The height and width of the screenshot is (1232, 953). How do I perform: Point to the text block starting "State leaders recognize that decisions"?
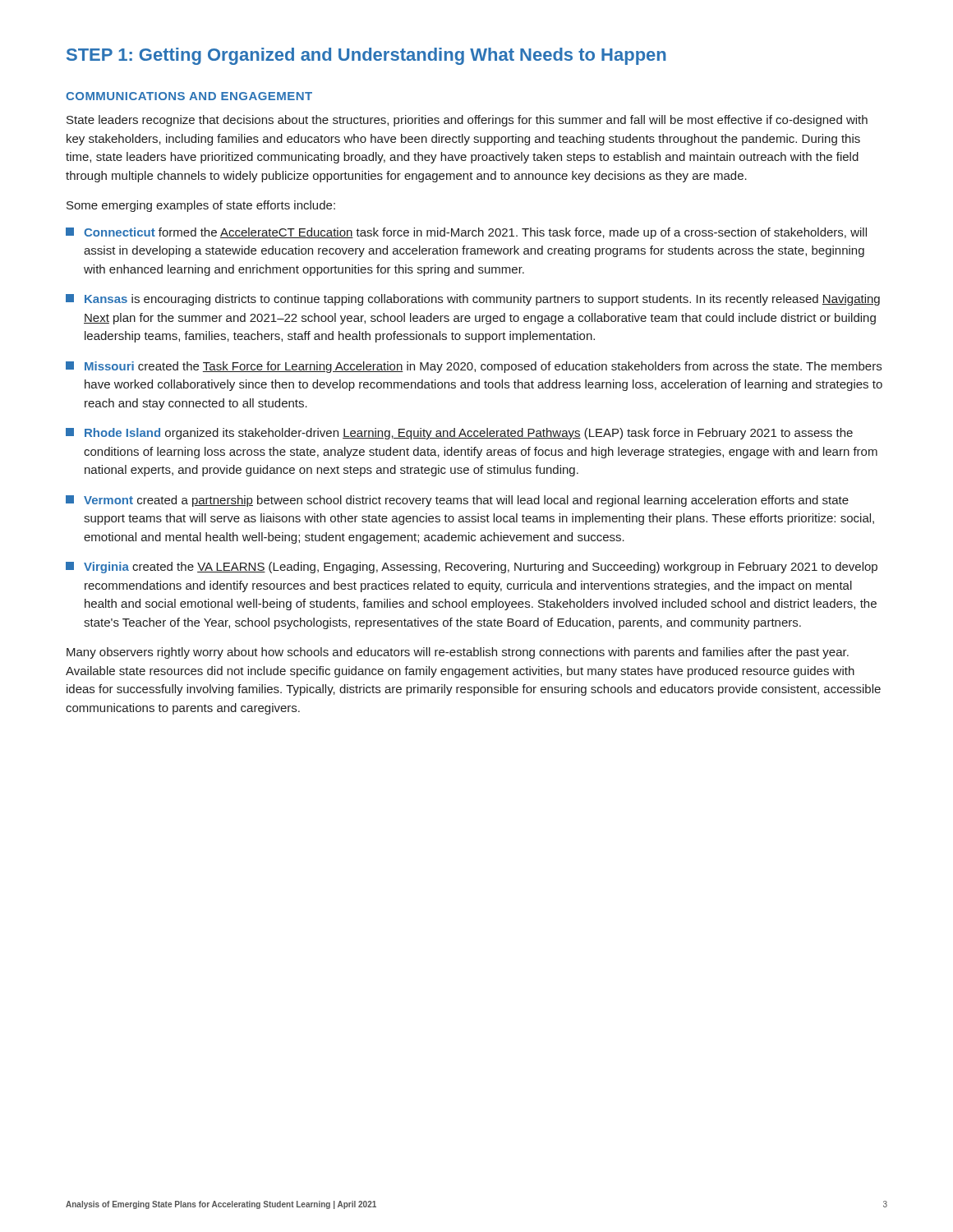pos(467,147)
